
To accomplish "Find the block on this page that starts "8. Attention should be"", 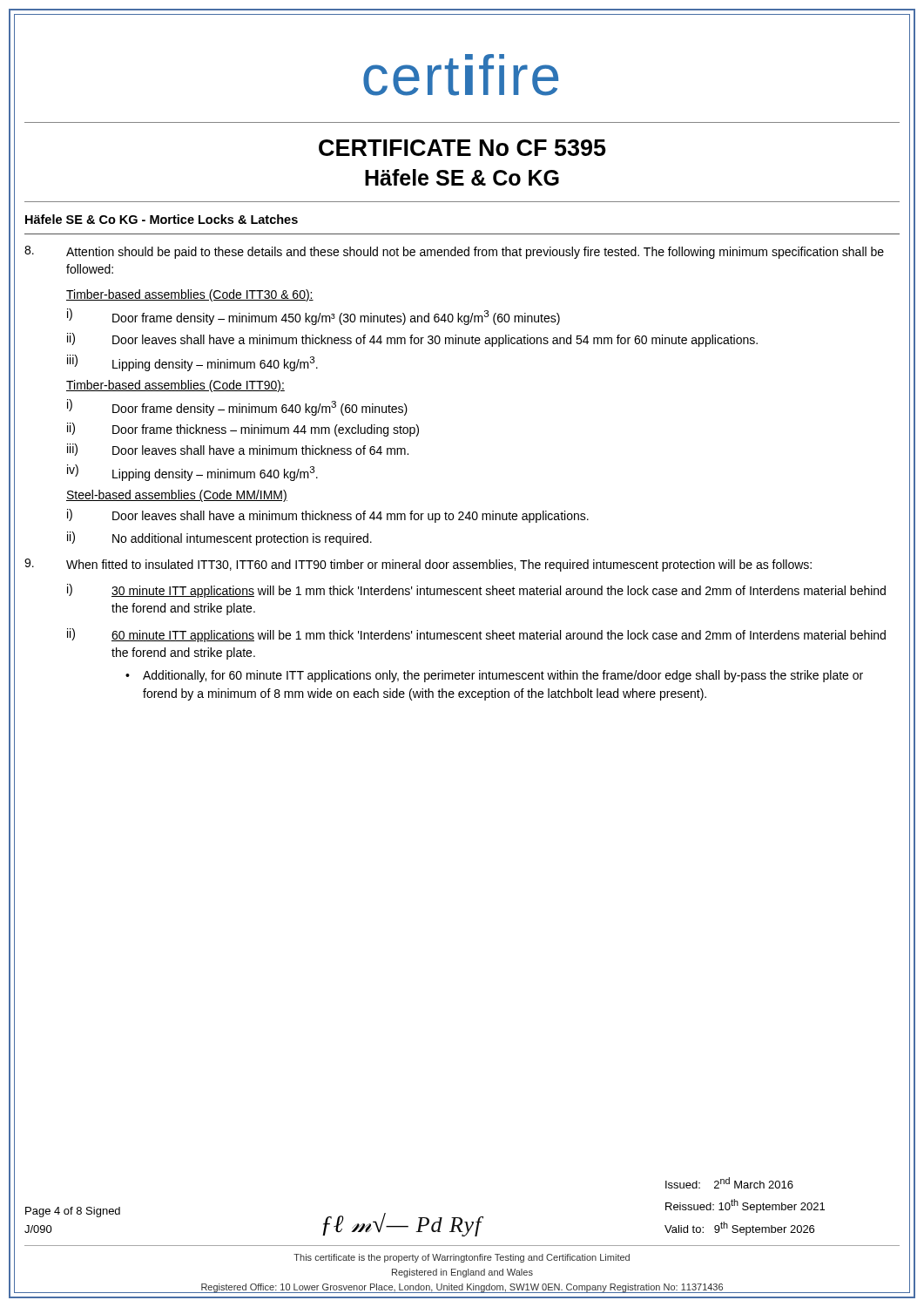I will pos(462,261).
